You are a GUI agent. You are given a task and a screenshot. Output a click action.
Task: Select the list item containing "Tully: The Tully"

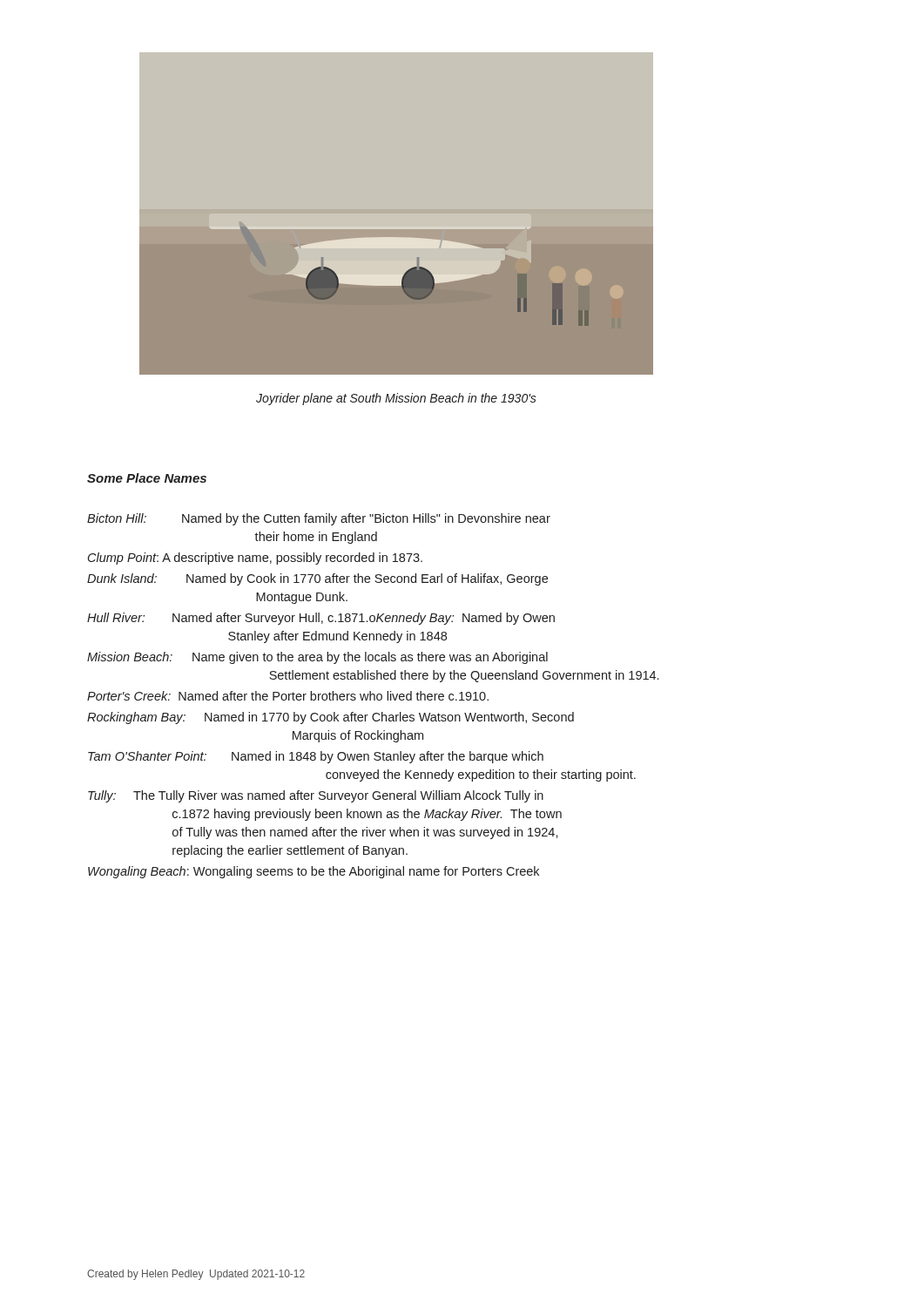pos(325,824)
